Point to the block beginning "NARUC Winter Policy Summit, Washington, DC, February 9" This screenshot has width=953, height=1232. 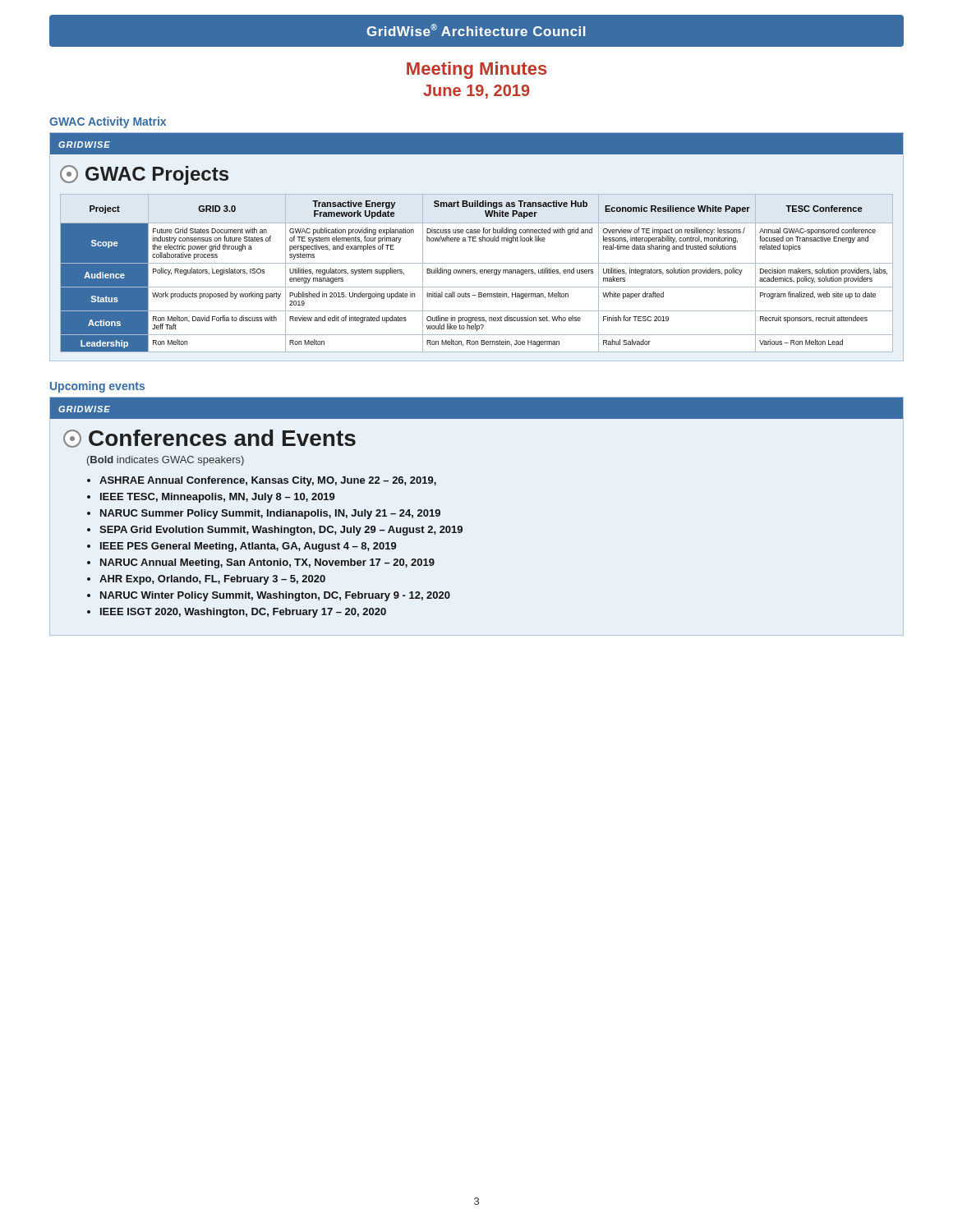pos(275,595)
